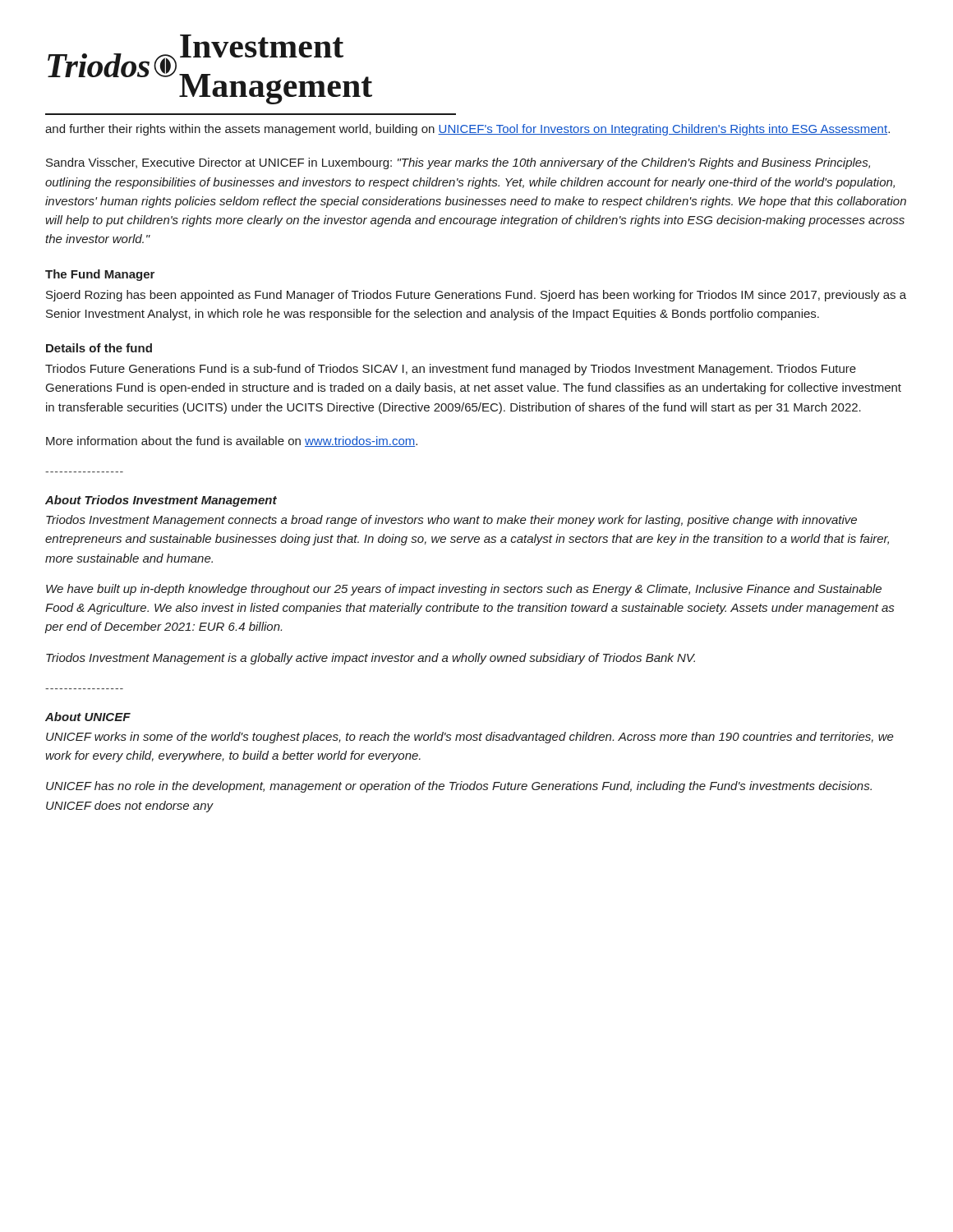Locate the text block starting "and further their rights within the assets"
Image resolution: width=953 pixels, height=1232 pixels.
pyautogui.click(x=468, y=129)
